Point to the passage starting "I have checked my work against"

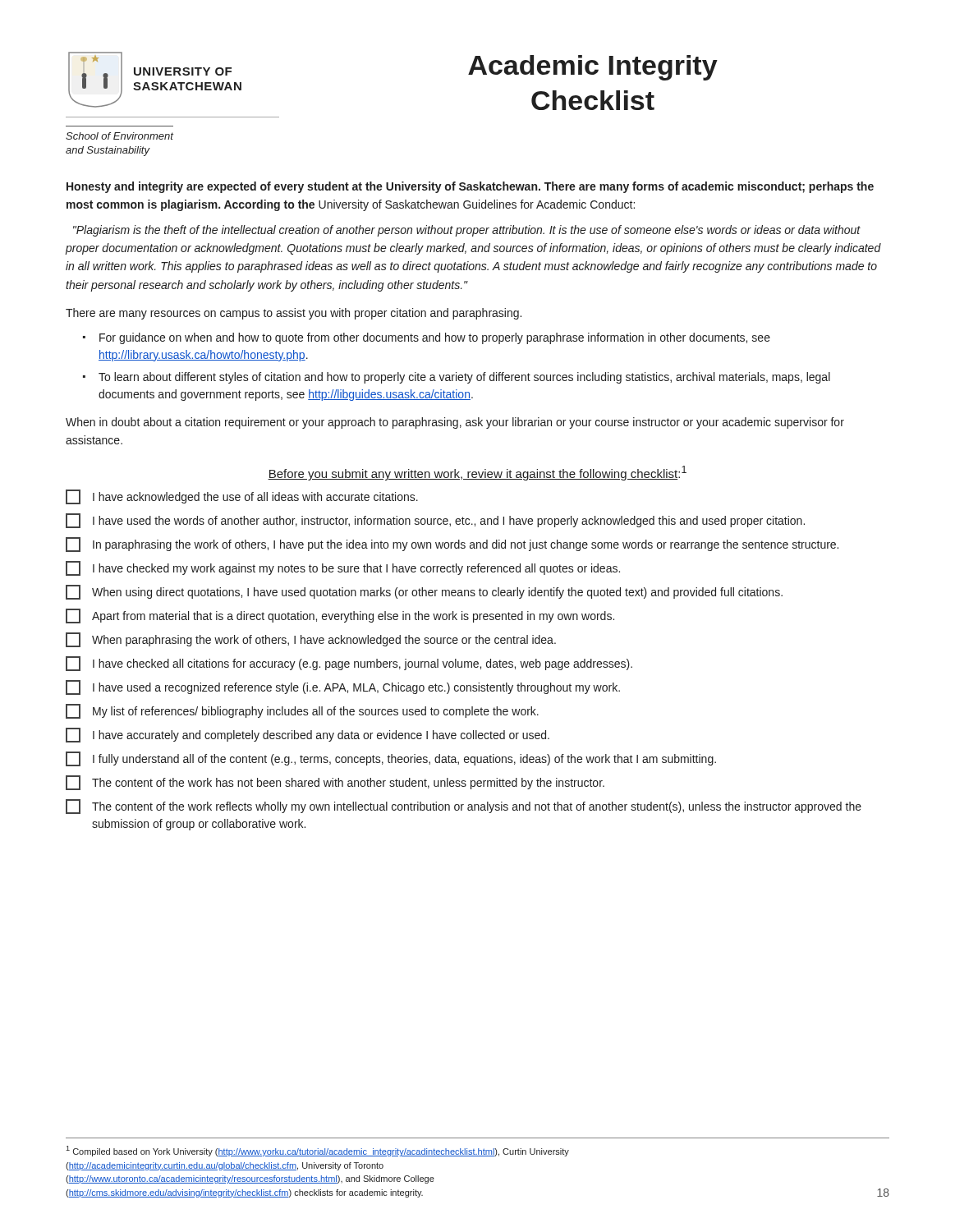[x=343, y=569]
